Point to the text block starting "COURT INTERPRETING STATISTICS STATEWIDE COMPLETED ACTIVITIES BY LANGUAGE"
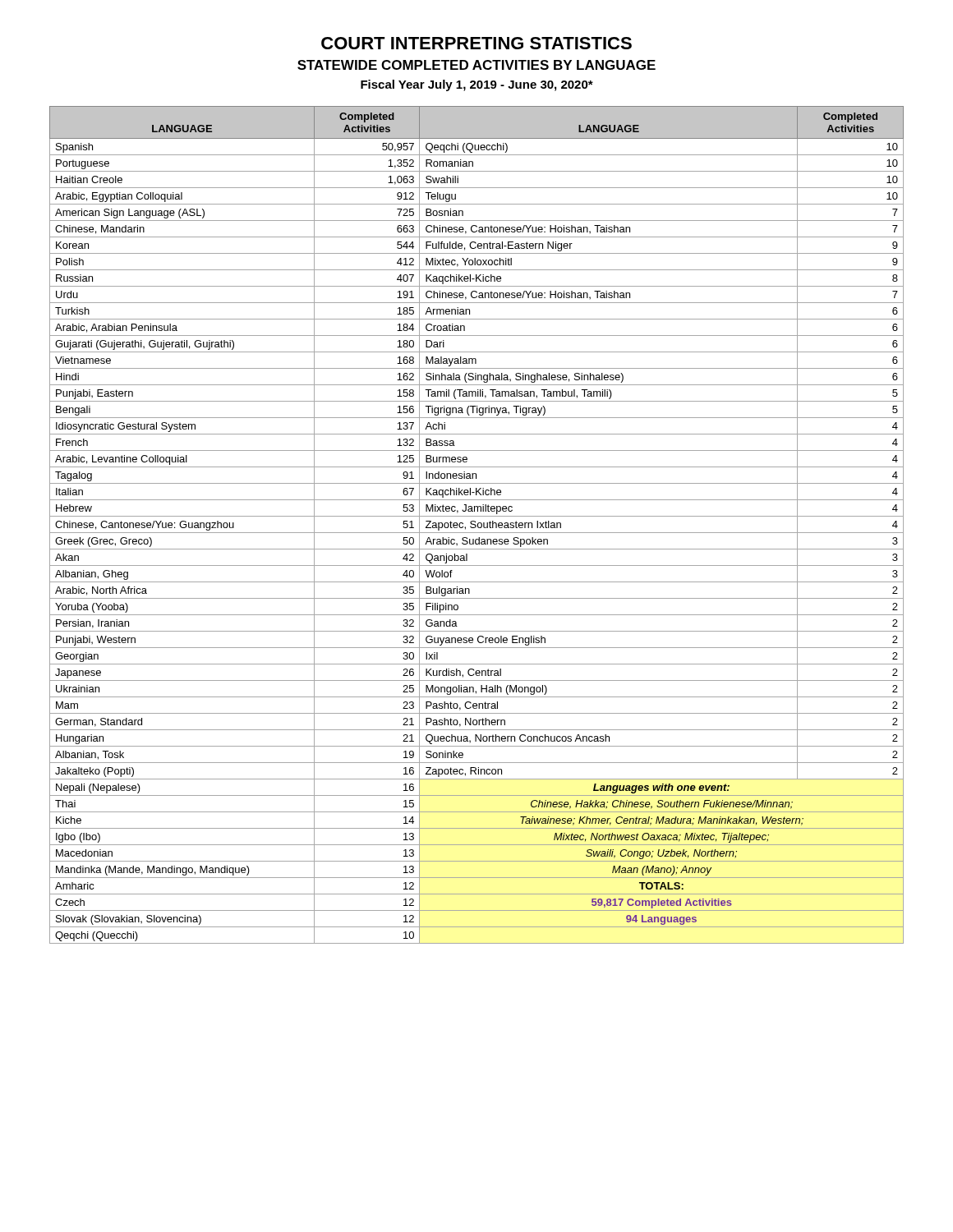Screen dimensions: 1232x953 coord(476,62)
